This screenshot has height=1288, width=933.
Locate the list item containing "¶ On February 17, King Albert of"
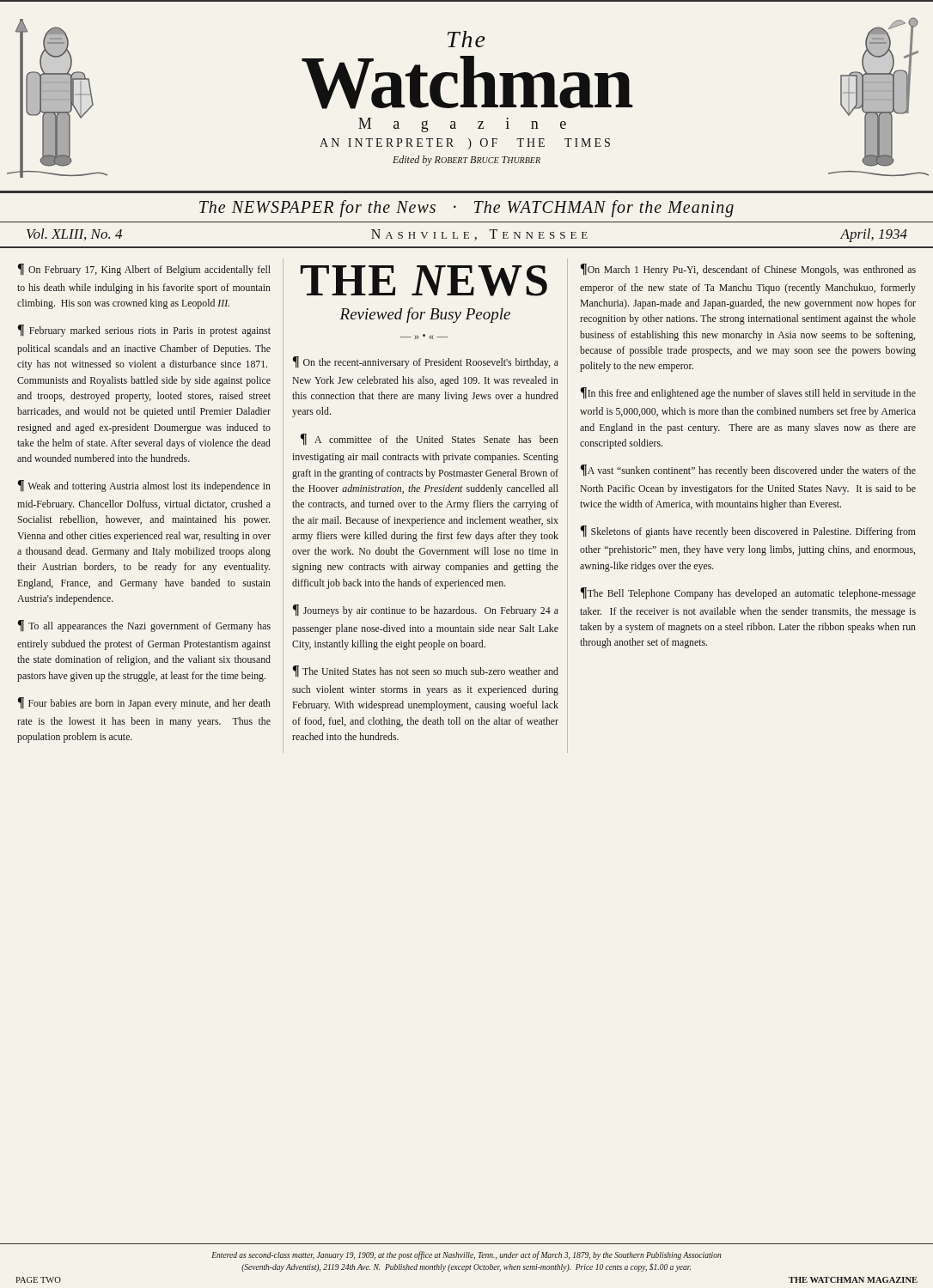(x=144, y=285)
